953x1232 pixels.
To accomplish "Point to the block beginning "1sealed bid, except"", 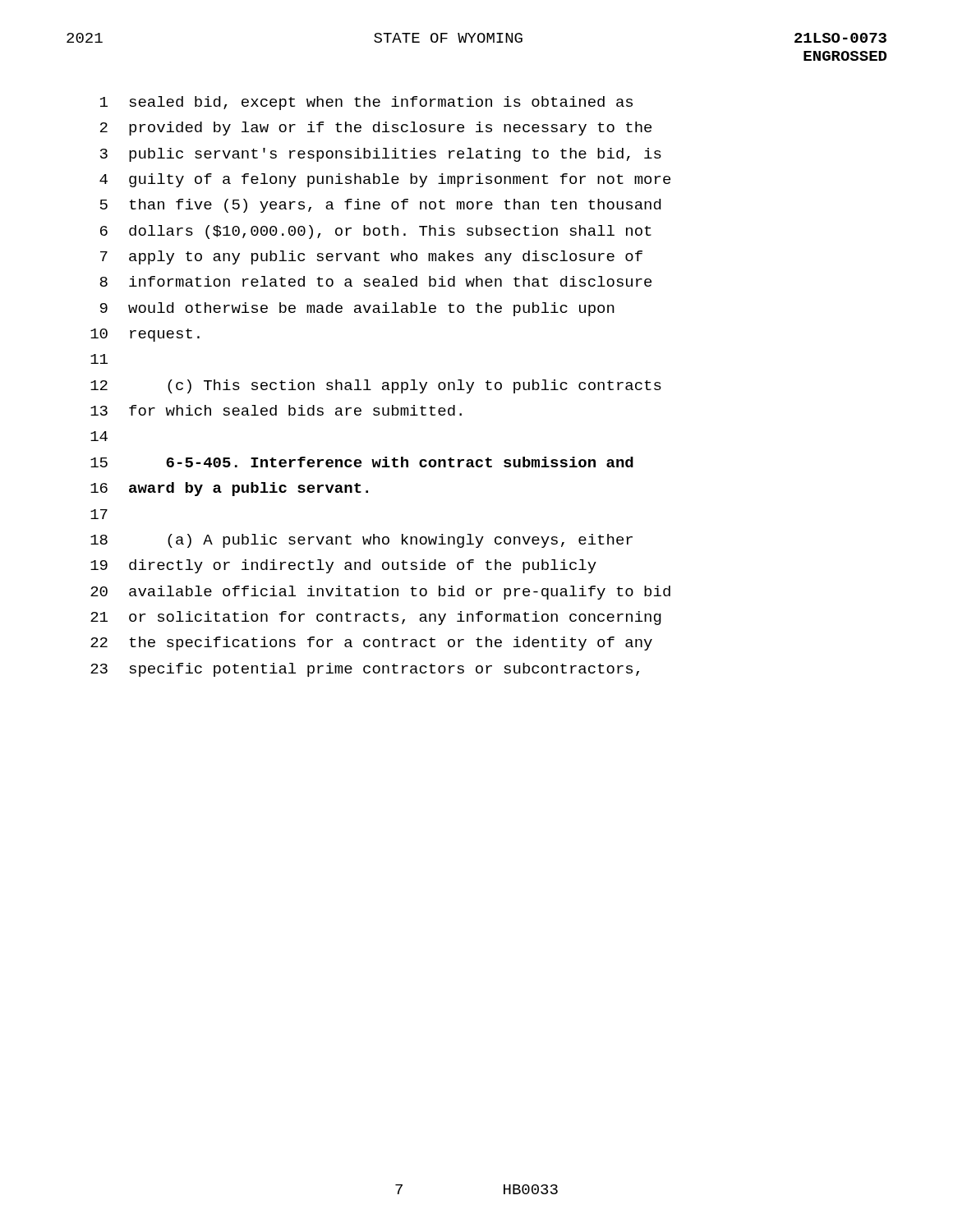I will 476,386.
